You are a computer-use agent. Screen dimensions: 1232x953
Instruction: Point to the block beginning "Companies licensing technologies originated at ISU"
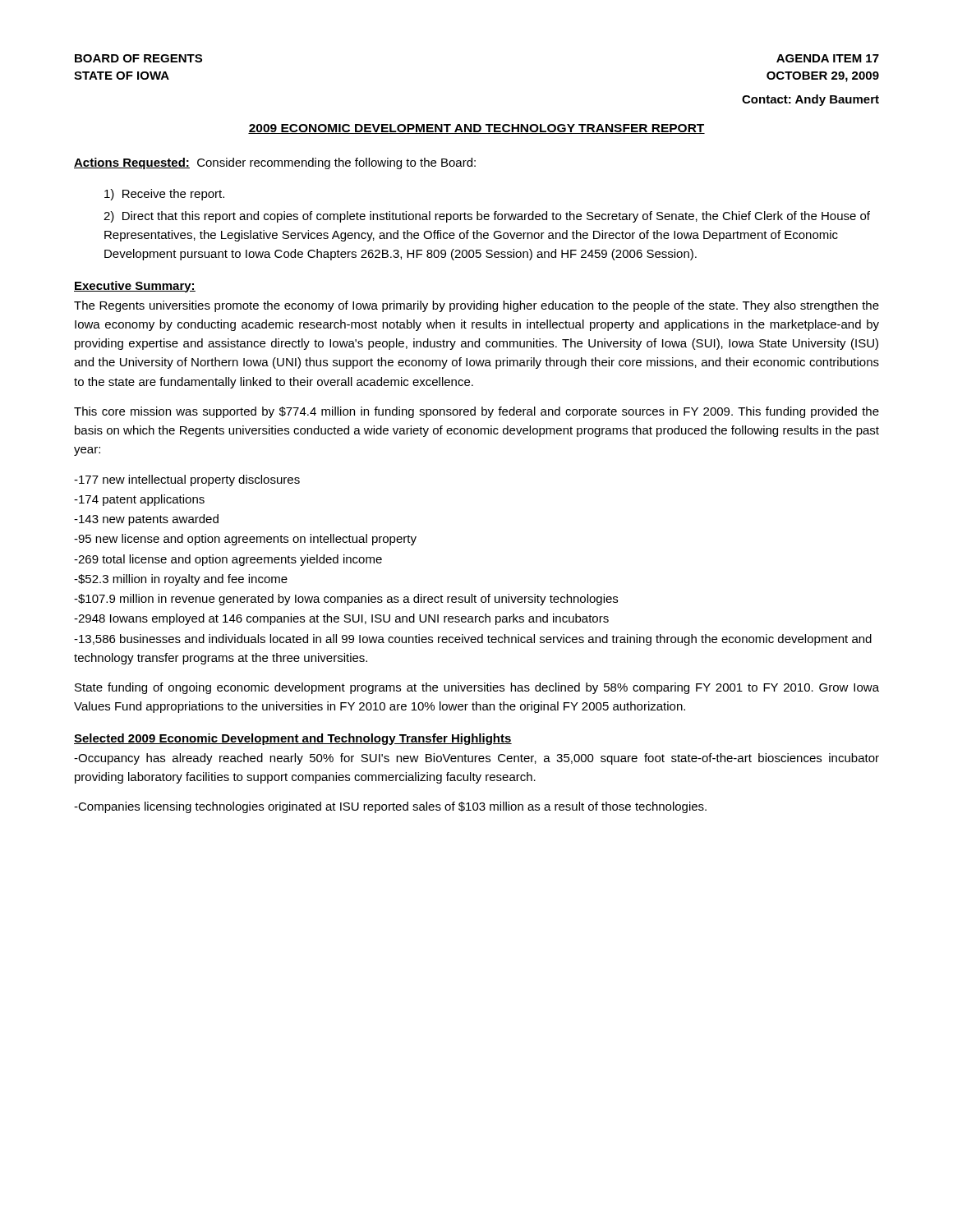pyautogui.click(x=391, y=806)
